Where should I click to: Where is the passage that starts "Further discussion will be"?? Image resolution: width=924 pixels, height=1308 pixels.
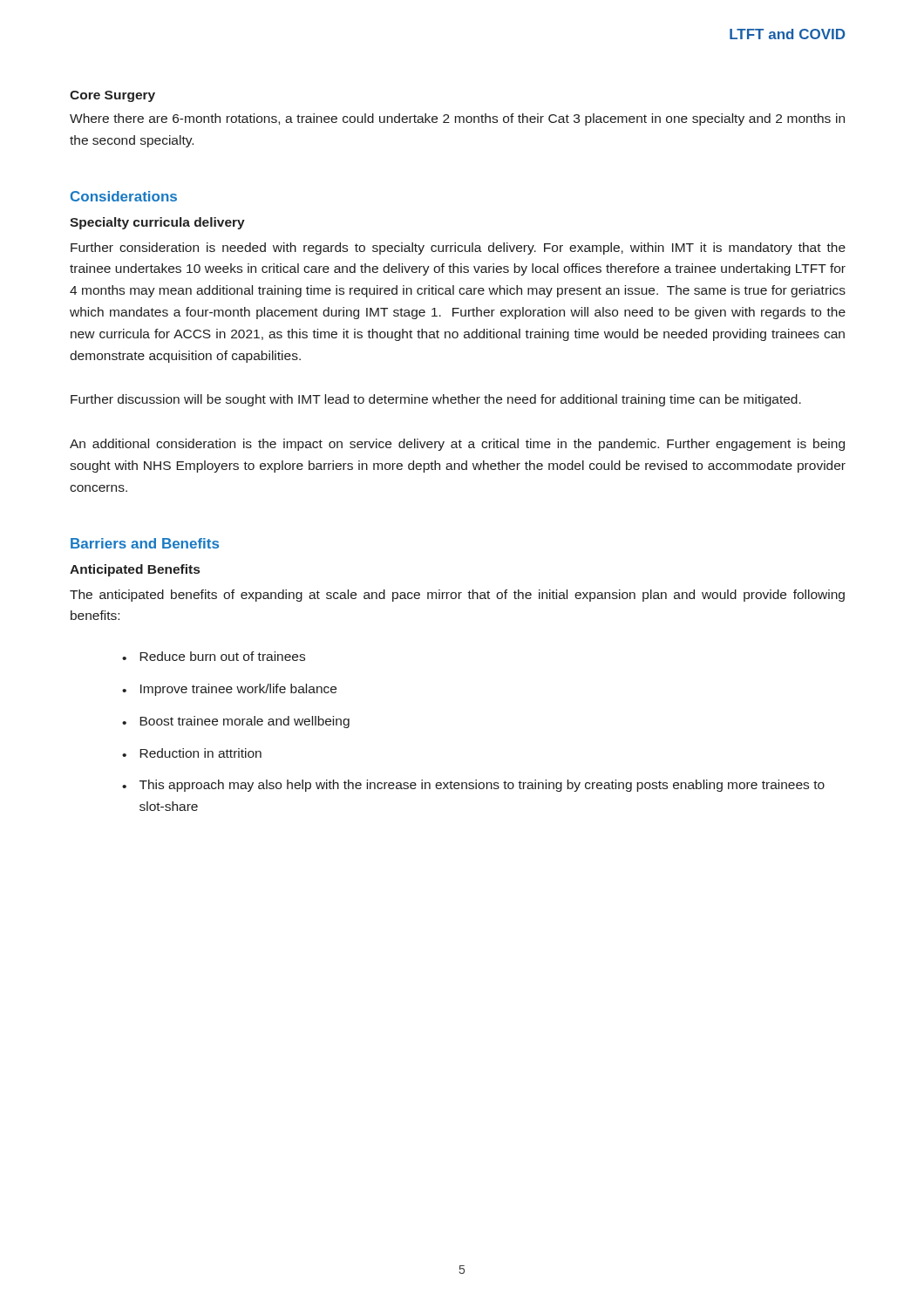click(436, 399)
